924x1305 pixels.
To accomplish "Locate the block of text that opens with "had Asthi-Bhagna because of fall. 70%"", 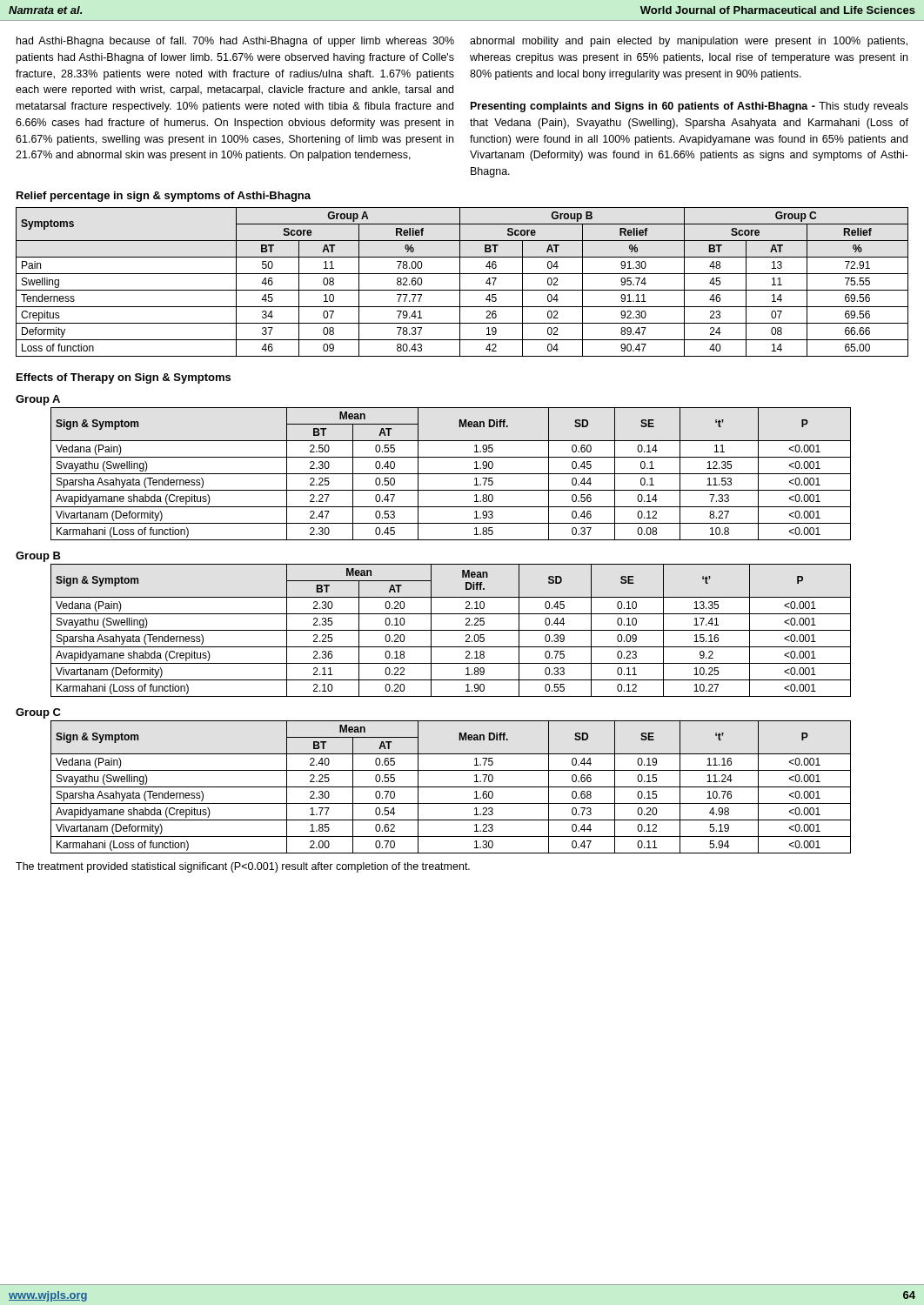I will [235, 98].
